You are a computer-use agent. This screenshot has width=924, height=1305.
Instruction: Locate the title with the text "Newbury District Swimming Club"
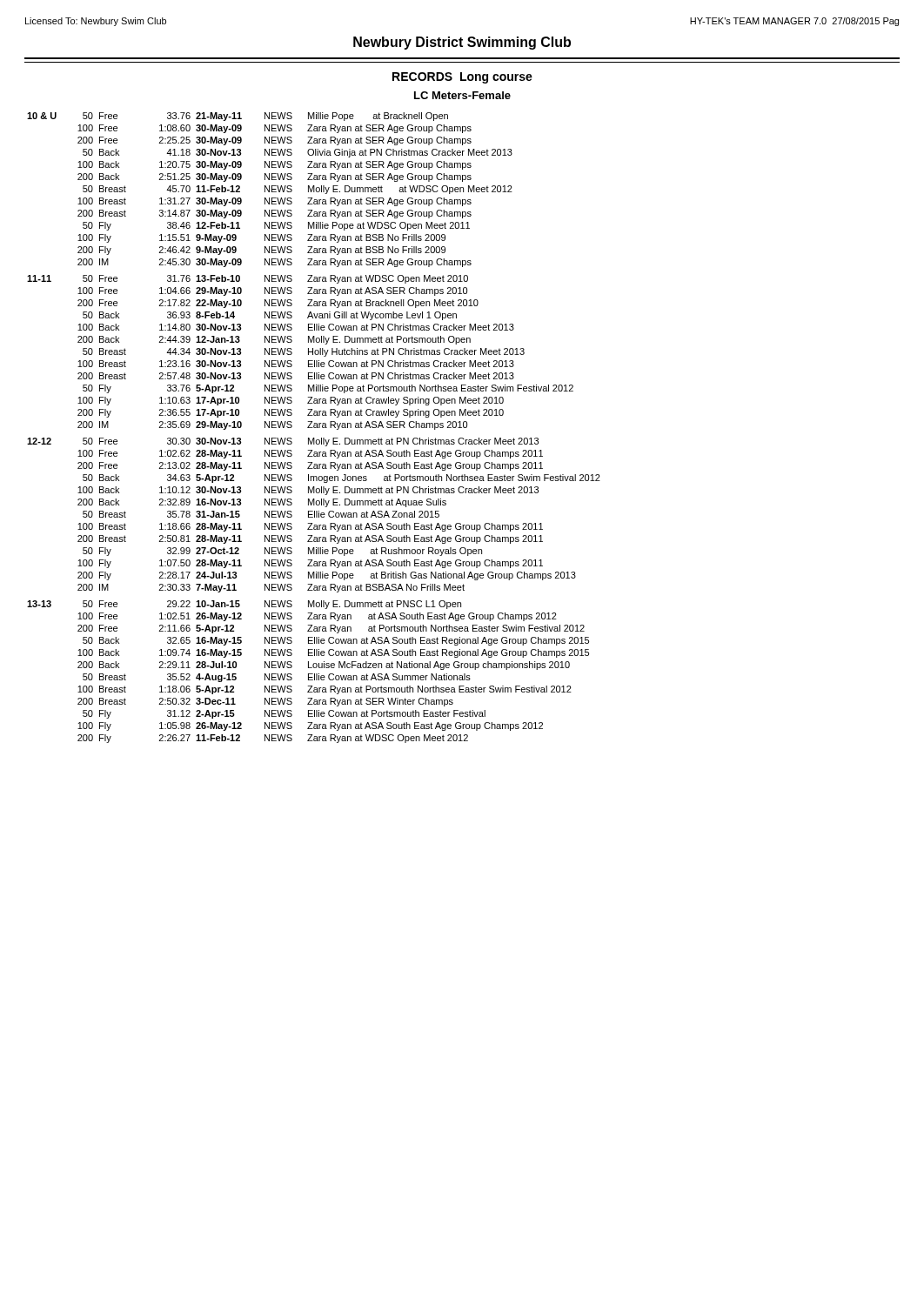coord(462,42)
